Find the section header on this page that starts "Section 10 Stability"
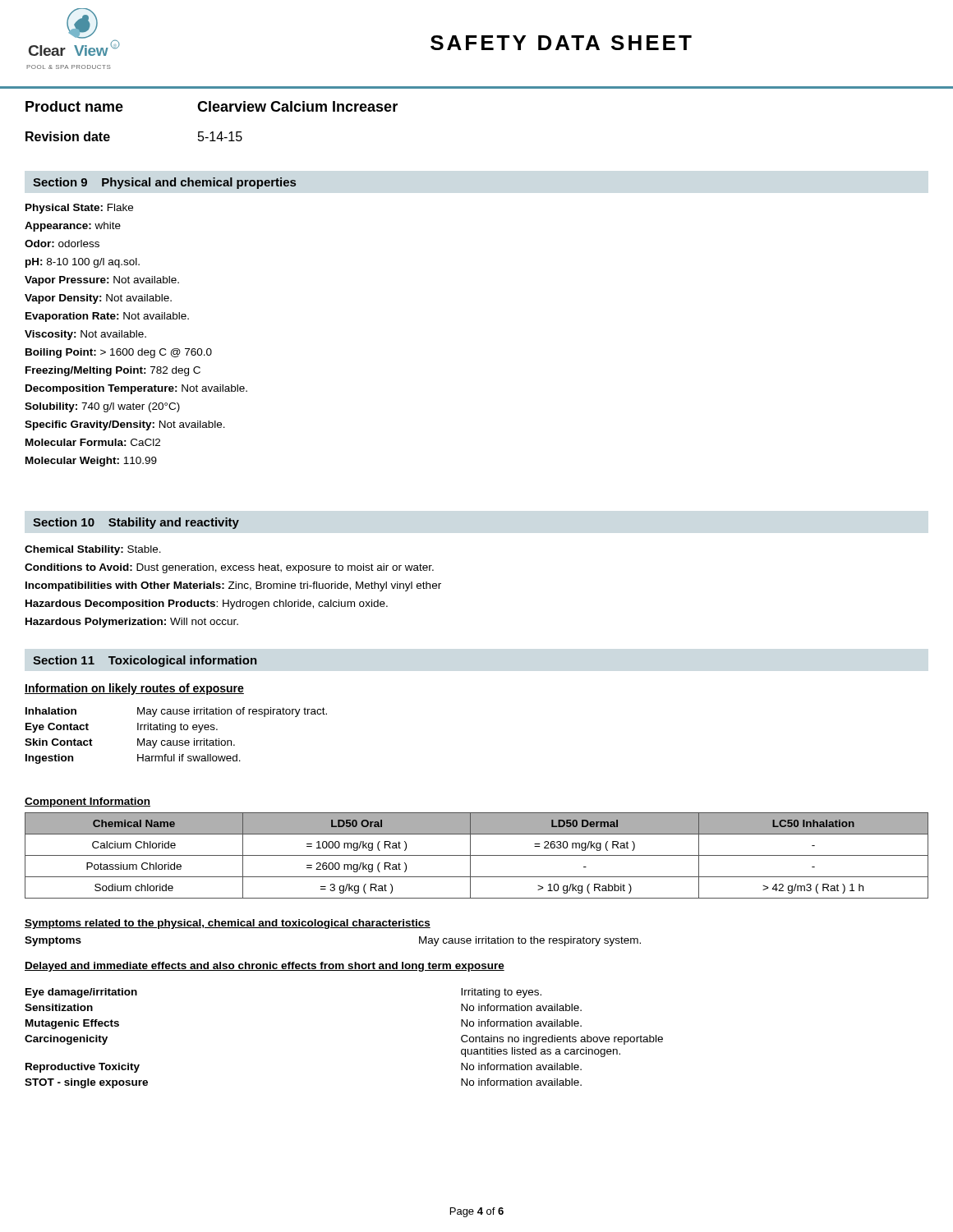The width and height of the screenshot is (953, 1232). 136,522
